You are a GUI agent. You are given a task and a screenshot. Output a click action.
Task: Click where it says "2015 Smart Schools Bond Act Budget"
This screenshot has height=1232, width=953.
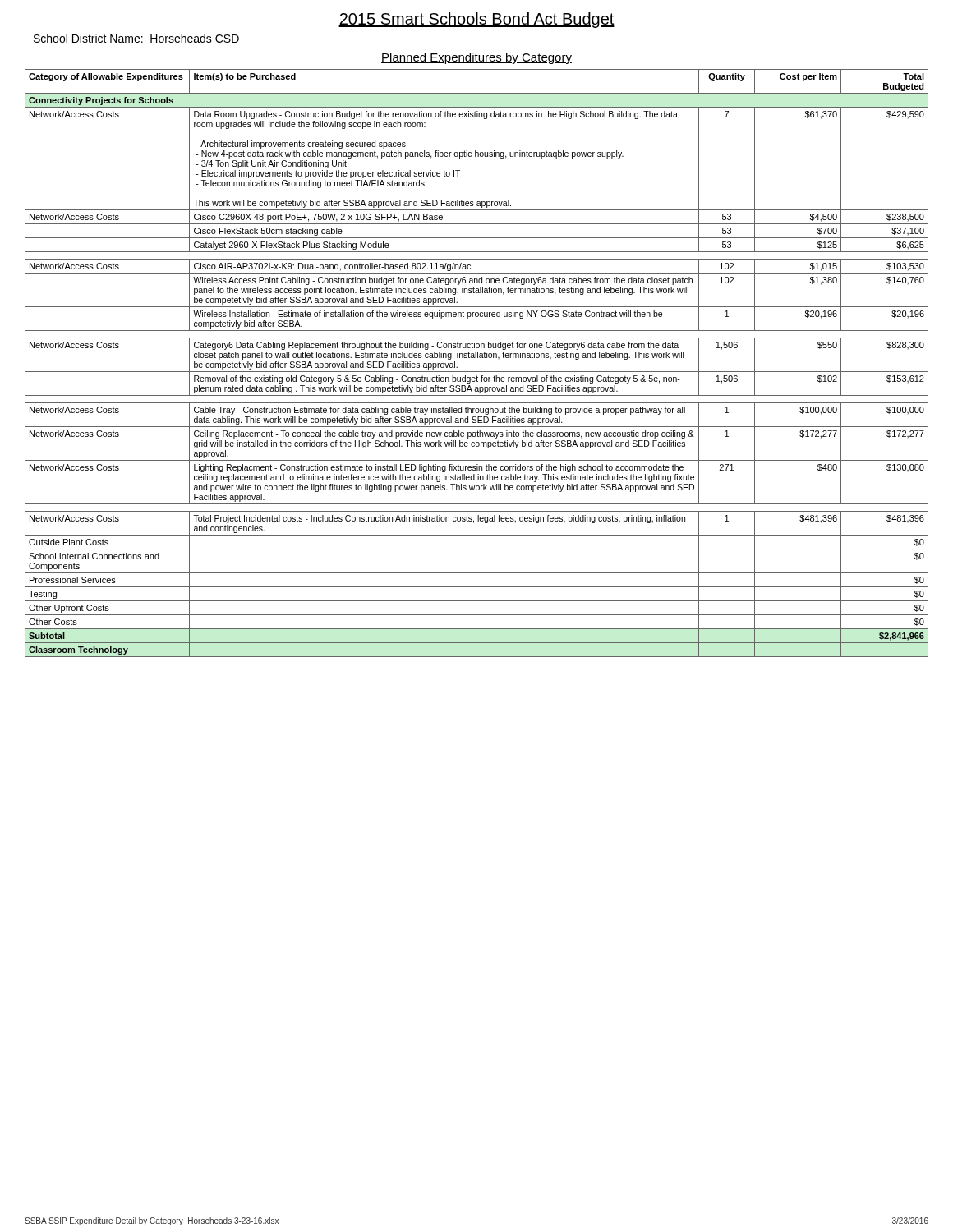(x=476, y=19)
